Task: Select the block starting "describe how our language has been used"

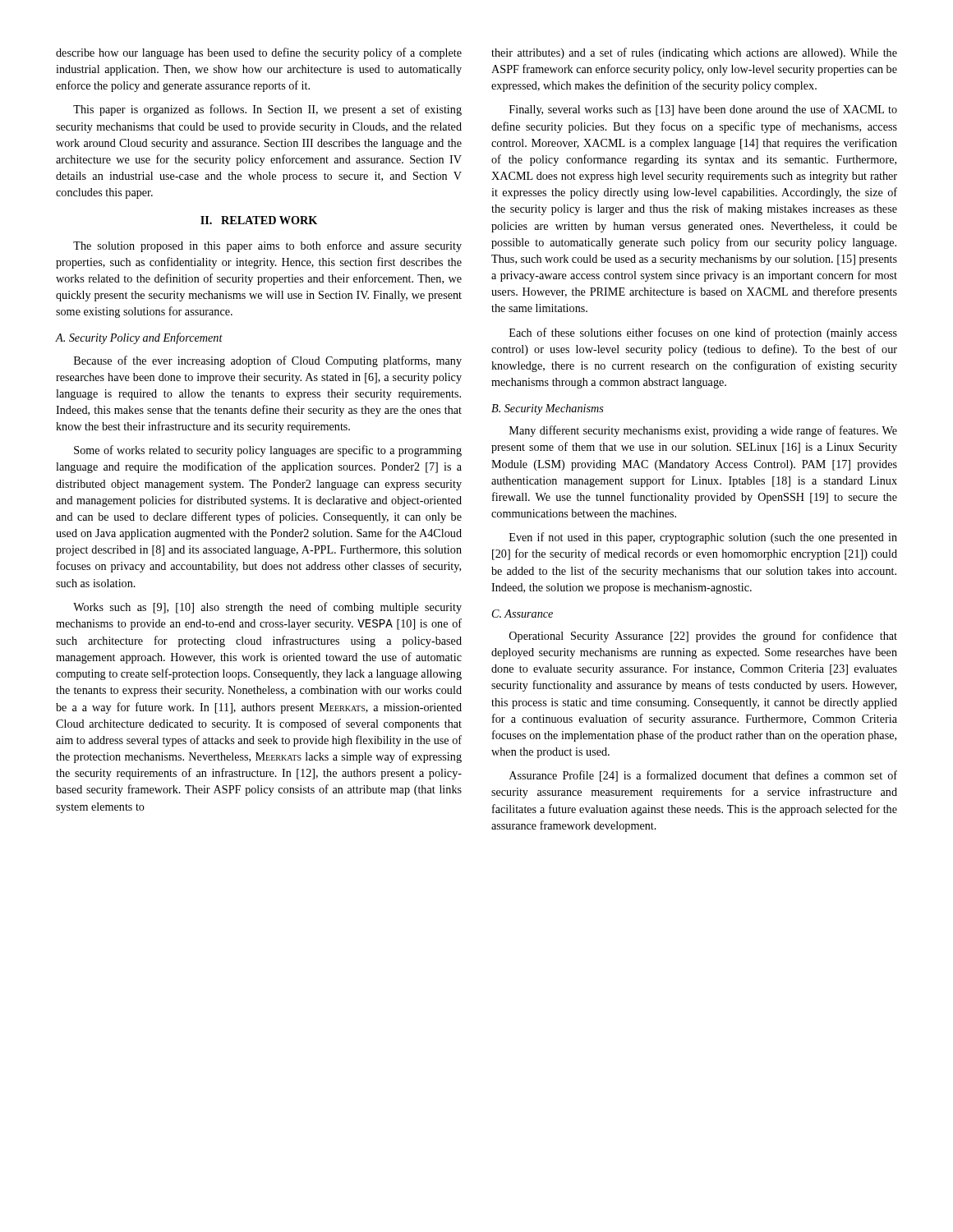Action: [259, 69]
